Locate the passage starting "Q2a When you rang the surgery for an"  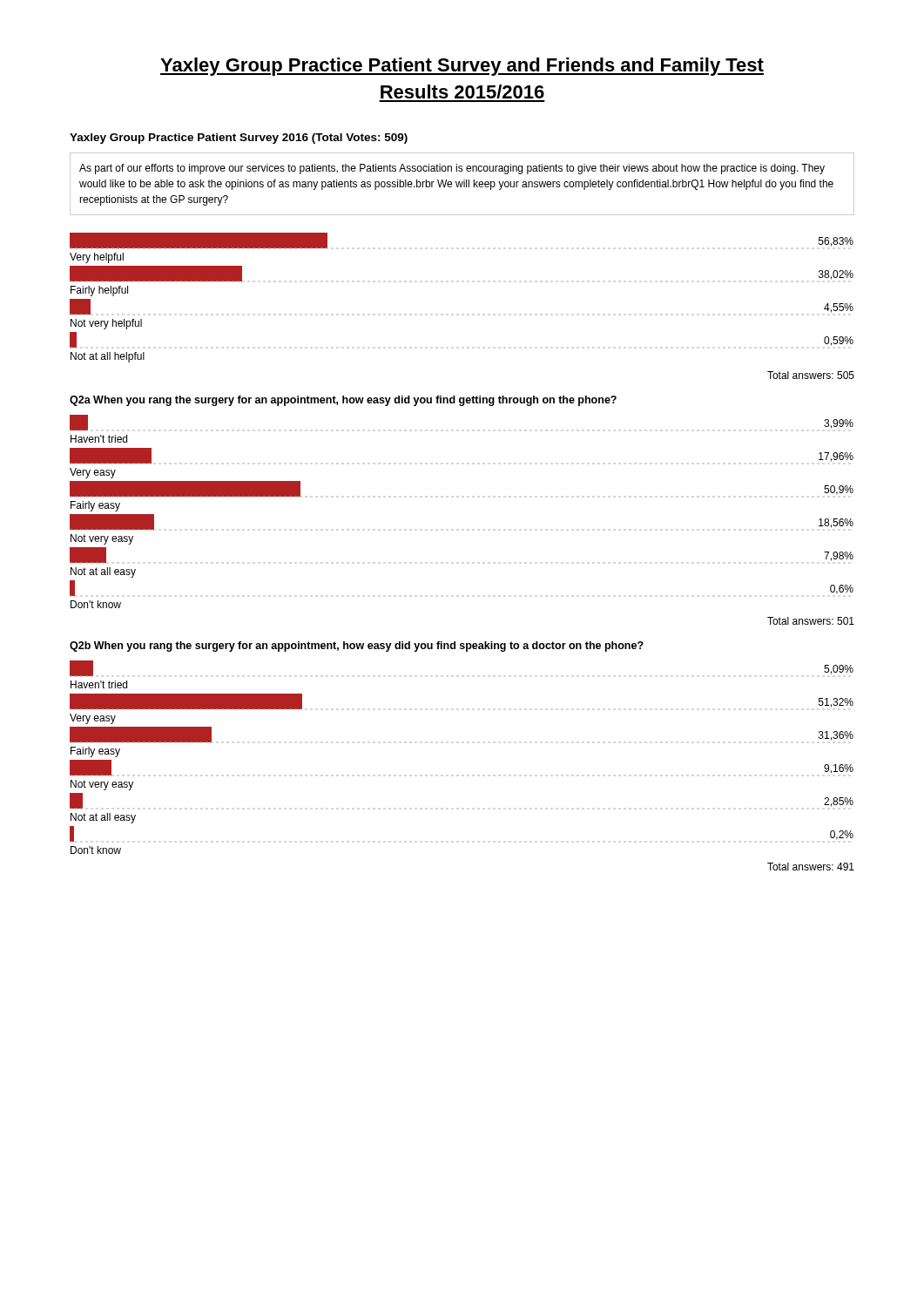tap(462, 400)
